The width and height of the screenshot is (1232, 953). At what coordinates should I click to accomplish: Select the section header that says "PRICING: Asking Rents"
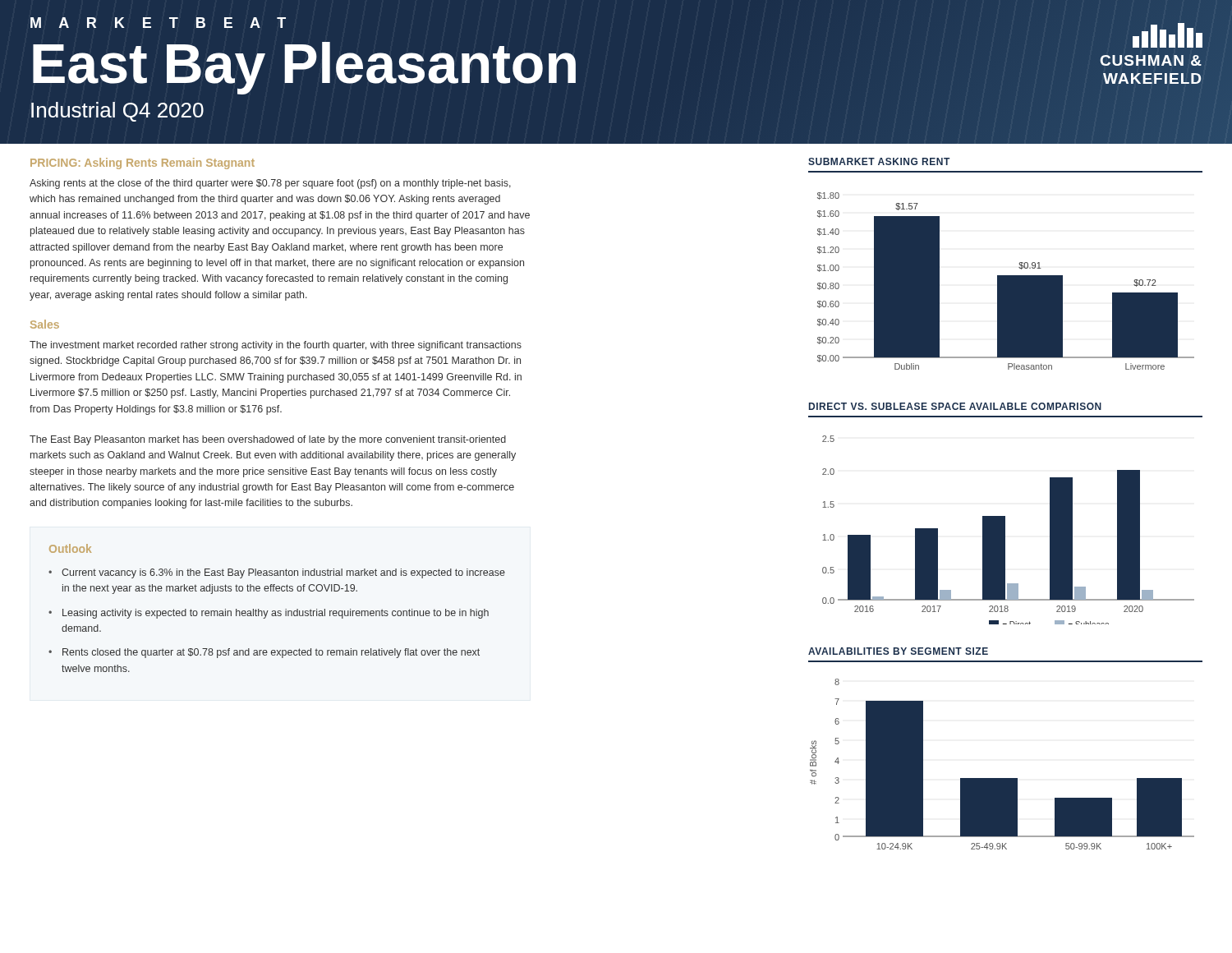pos(142,163)
